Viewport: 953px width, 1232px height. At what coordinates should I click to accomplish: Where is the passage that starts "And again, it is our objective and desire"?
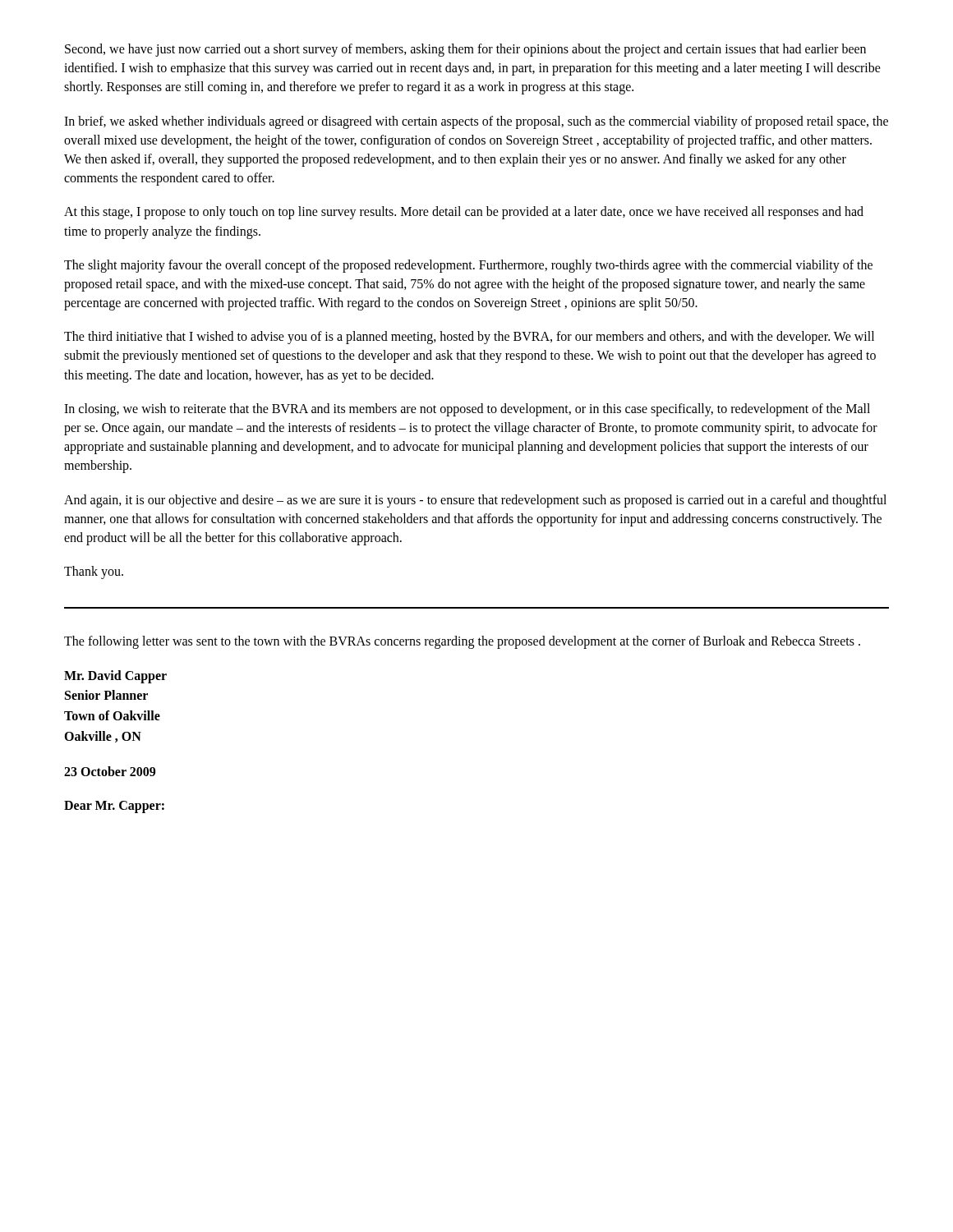coord(475,518)
